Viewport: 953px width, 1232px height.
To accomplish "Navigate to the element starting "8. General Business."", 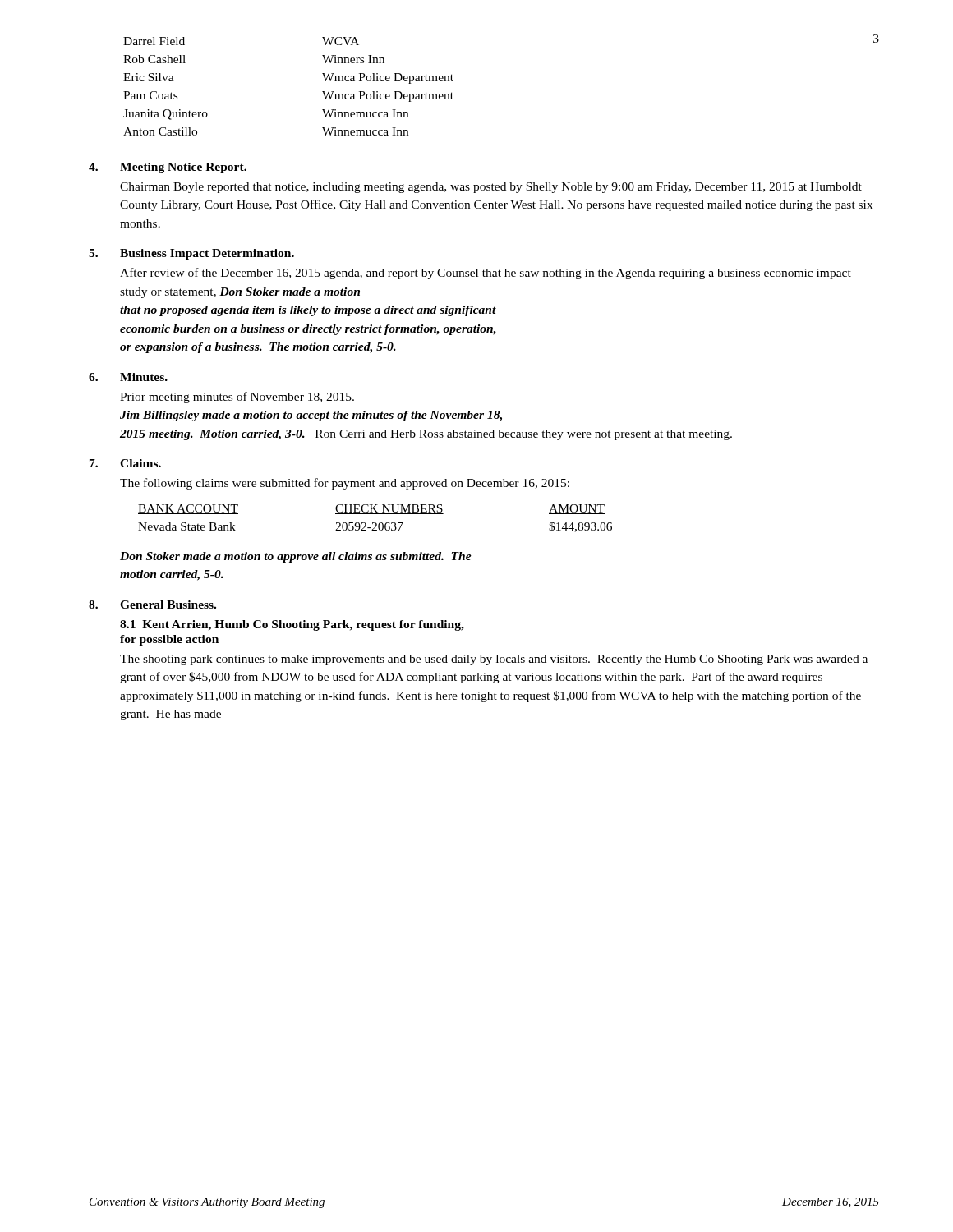I will click(x=153, y=604).
